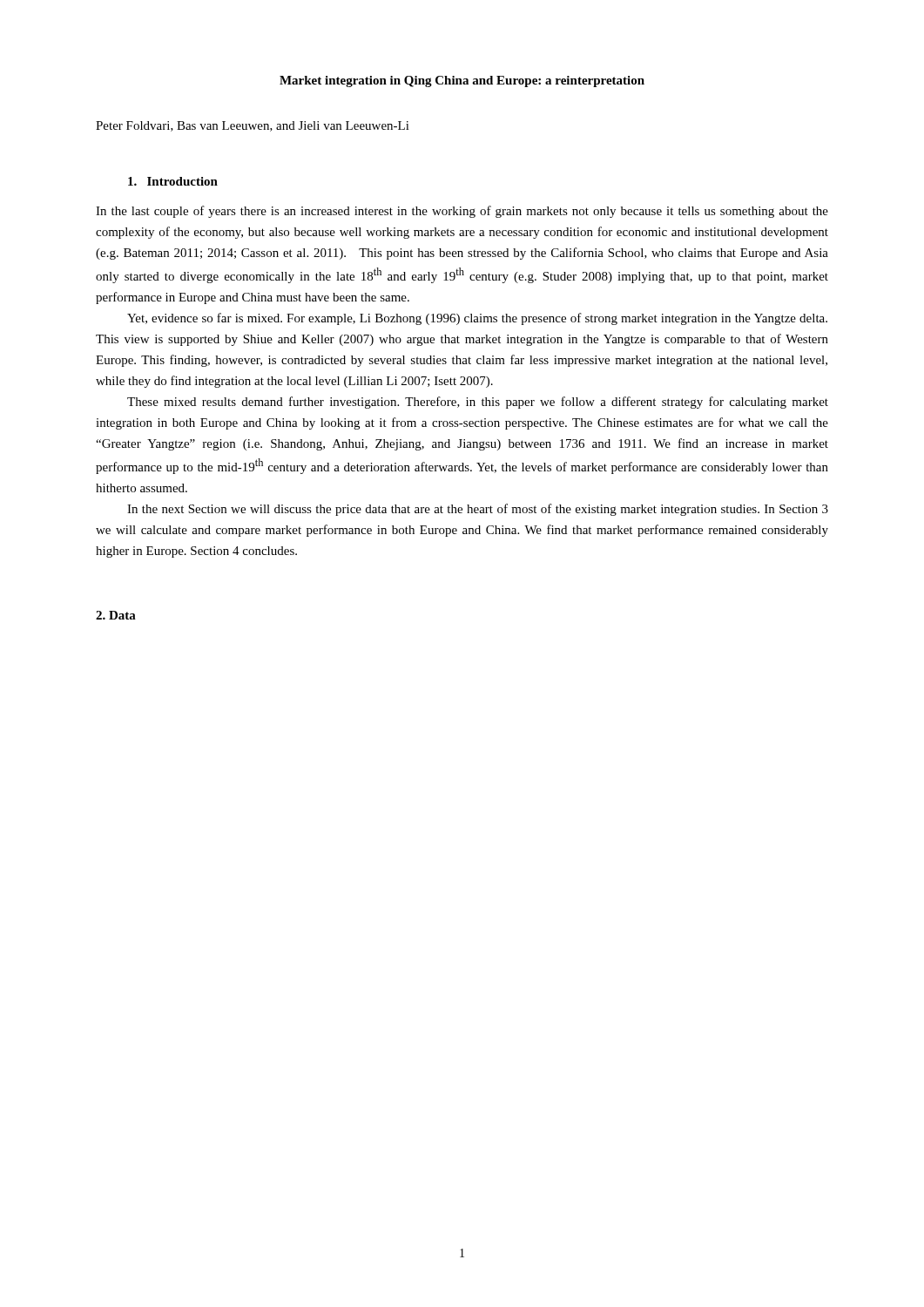
Task: Where is the passage that starts "In the last couple of years"?
Action: (x=462, y=254)
